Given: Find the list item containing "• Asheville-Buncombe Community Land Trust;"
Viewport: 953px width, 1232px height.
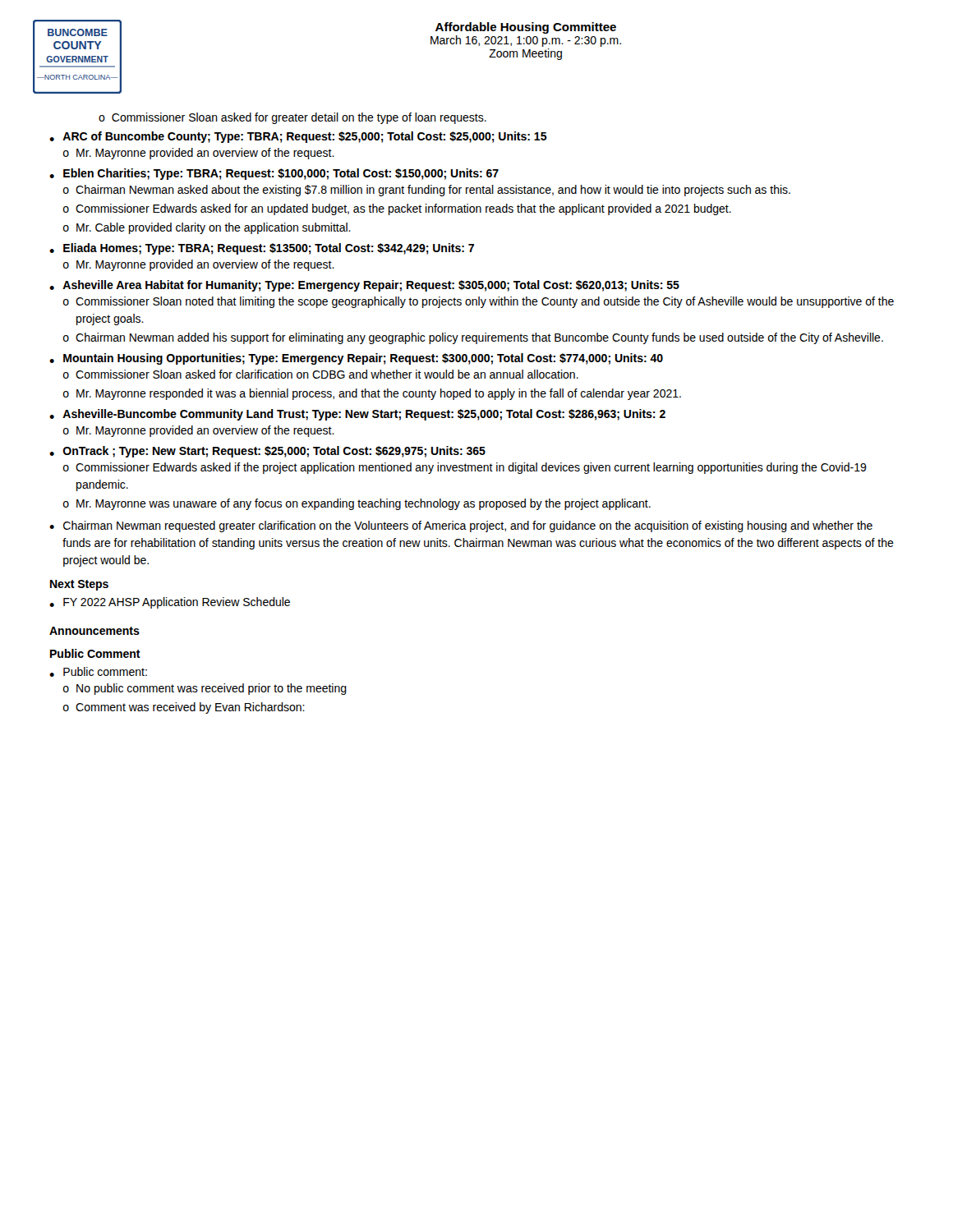Looking at the screenshot, I should [x=476, y=424].
